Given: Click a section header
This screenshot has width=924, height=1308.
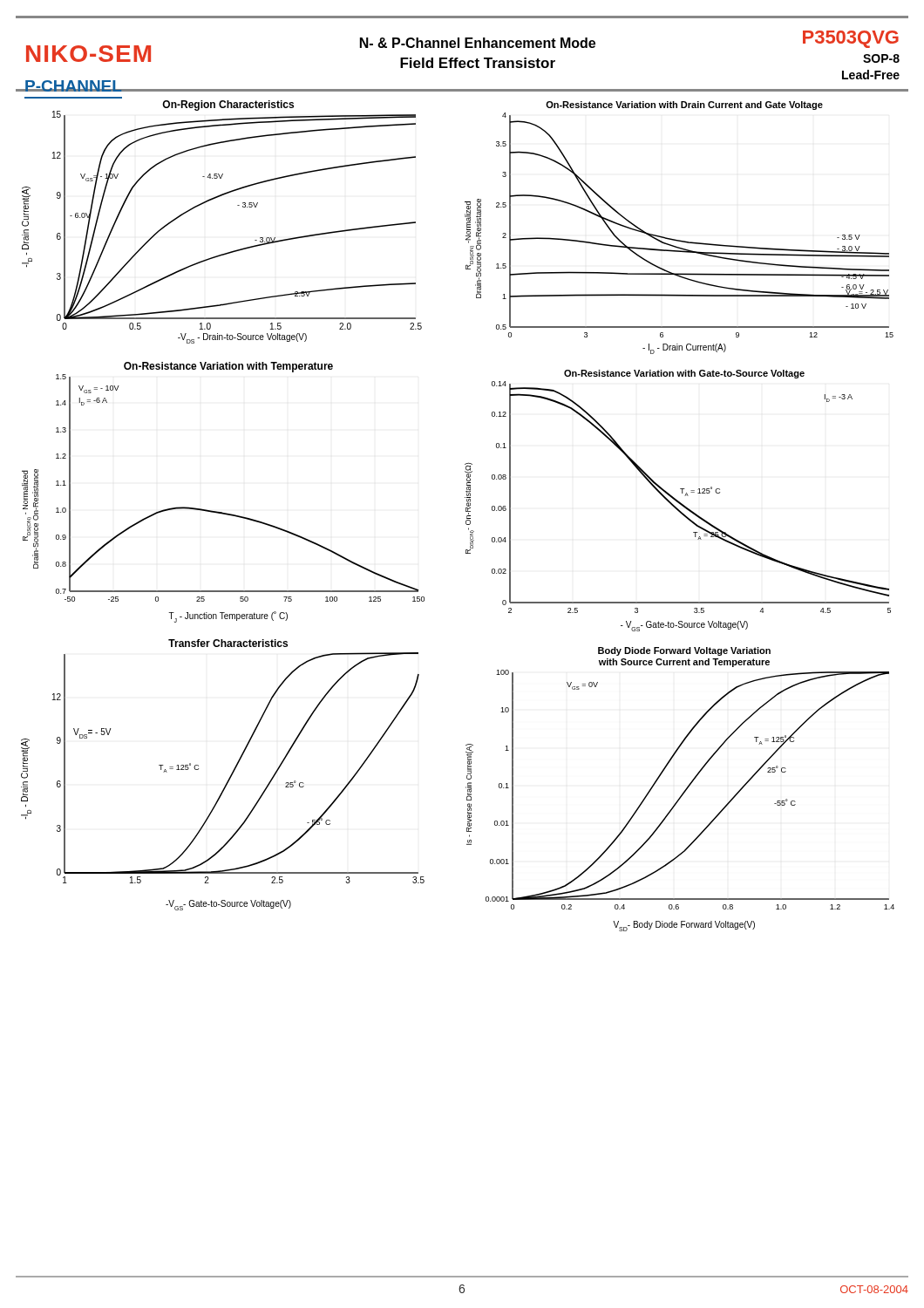Looking at the screenshot, I should click(x=73, y=86).
